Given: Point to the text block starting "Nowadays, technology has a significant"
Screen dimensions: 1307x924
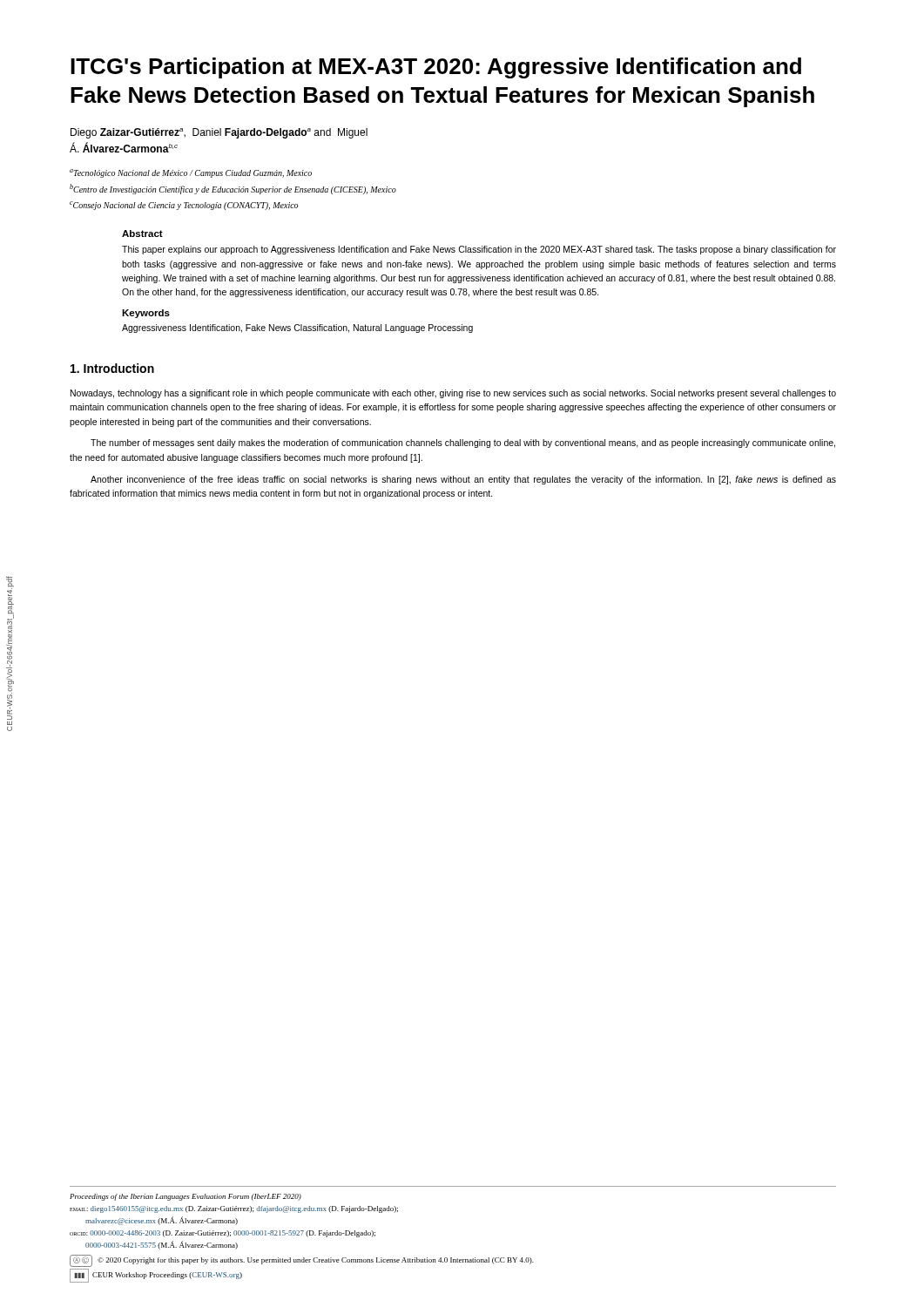Looking at the screenshot, I should (453, 407).
